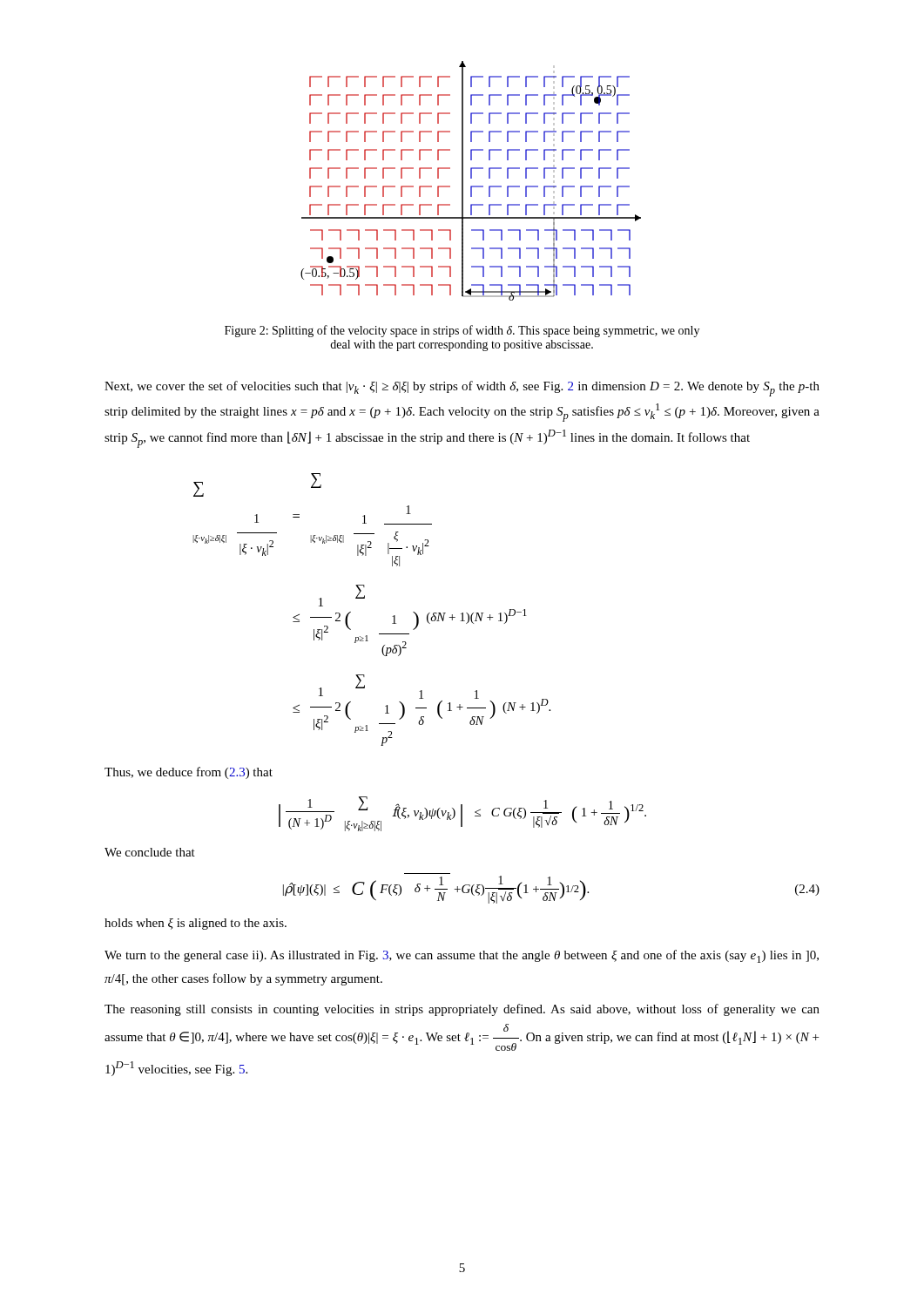Where does it say "We conclude that"?
This screenshot has width=924, height=1307.
150,852
